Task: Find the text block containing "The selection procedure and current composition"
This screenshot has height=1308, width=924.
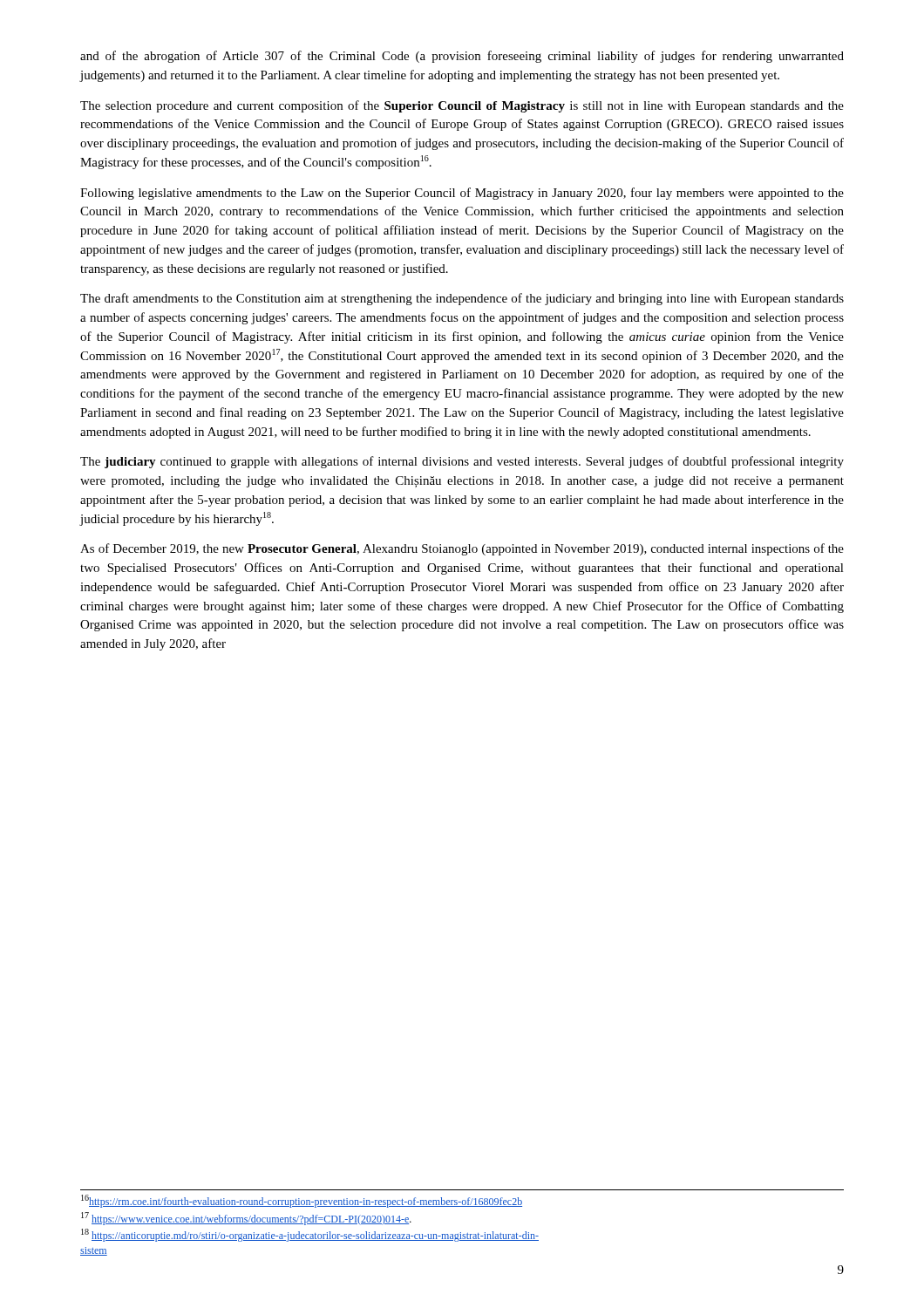Action: [462, 134]
